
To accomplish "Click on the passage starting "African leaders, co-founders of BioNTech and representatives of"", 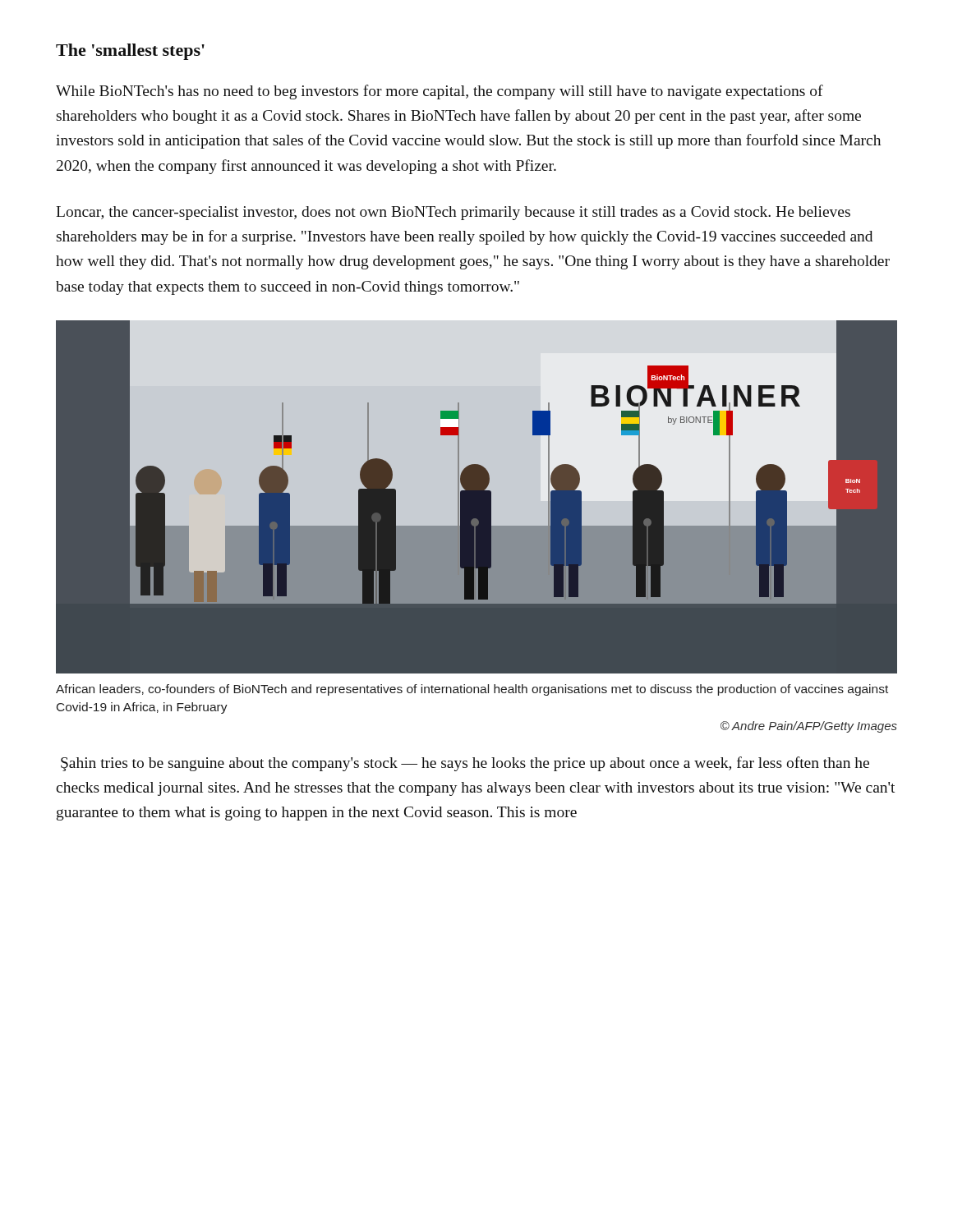I will pyautogui.click(x=472, y=690).
